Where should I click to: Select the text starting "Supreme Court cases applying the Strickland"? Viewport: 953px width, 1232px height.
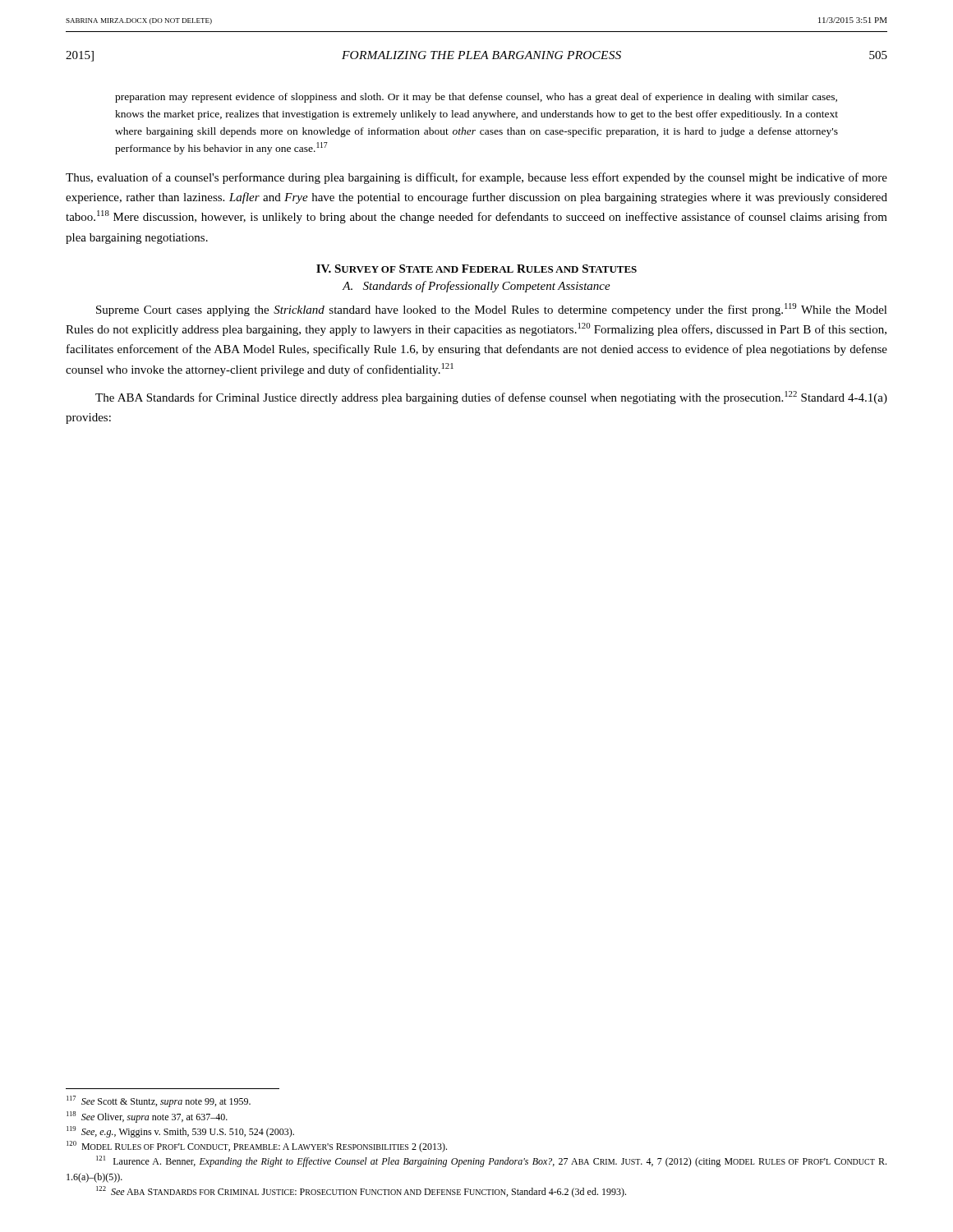[476, 338]
